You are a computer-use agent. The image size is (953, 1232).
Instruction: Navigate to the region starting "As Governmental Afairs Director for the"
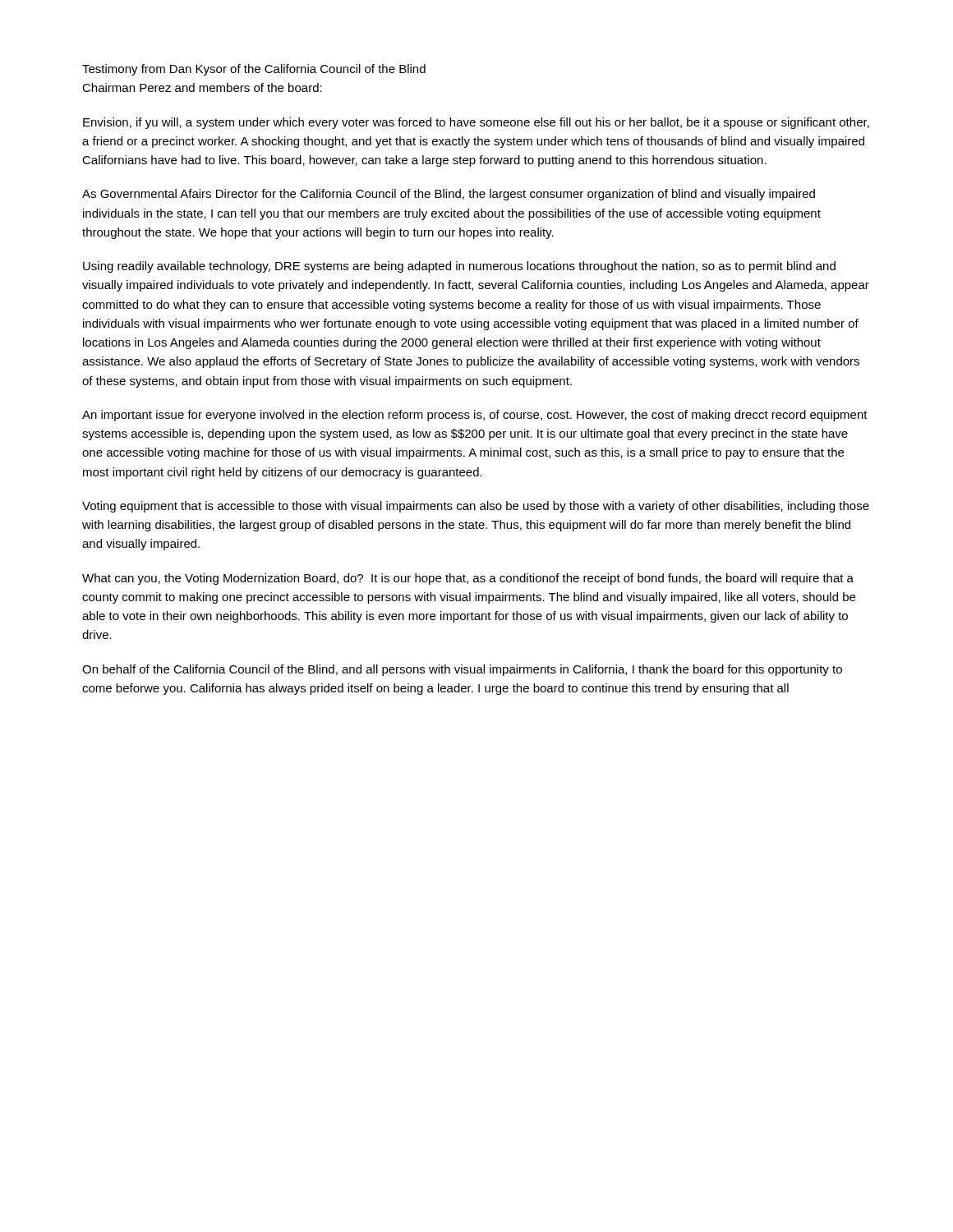(x=451, y=213)
